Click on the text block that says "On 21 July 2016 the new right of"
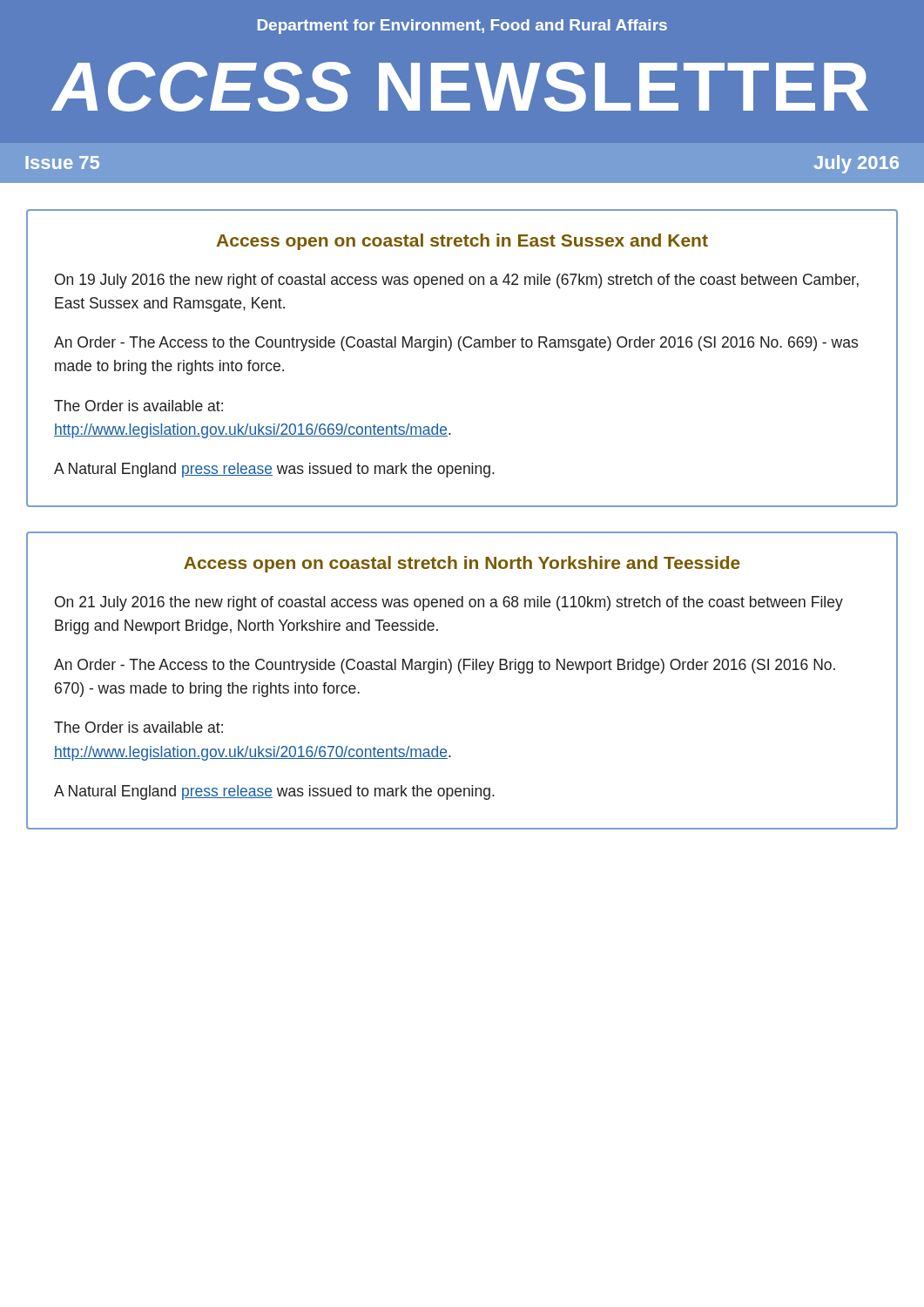 click(448, 614)
